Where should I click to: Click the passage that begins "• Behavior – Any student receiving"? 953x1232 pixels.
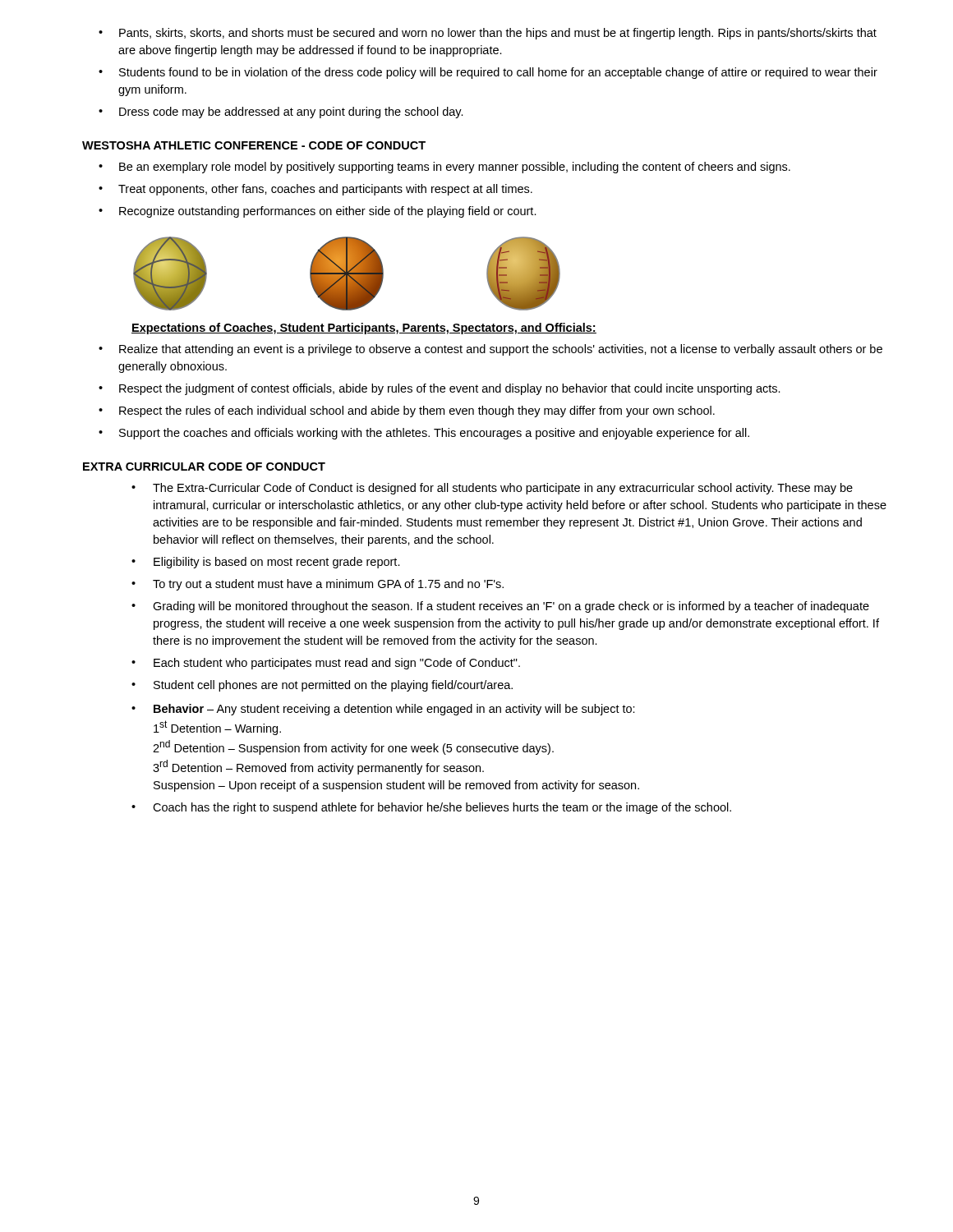click(509, 748)
